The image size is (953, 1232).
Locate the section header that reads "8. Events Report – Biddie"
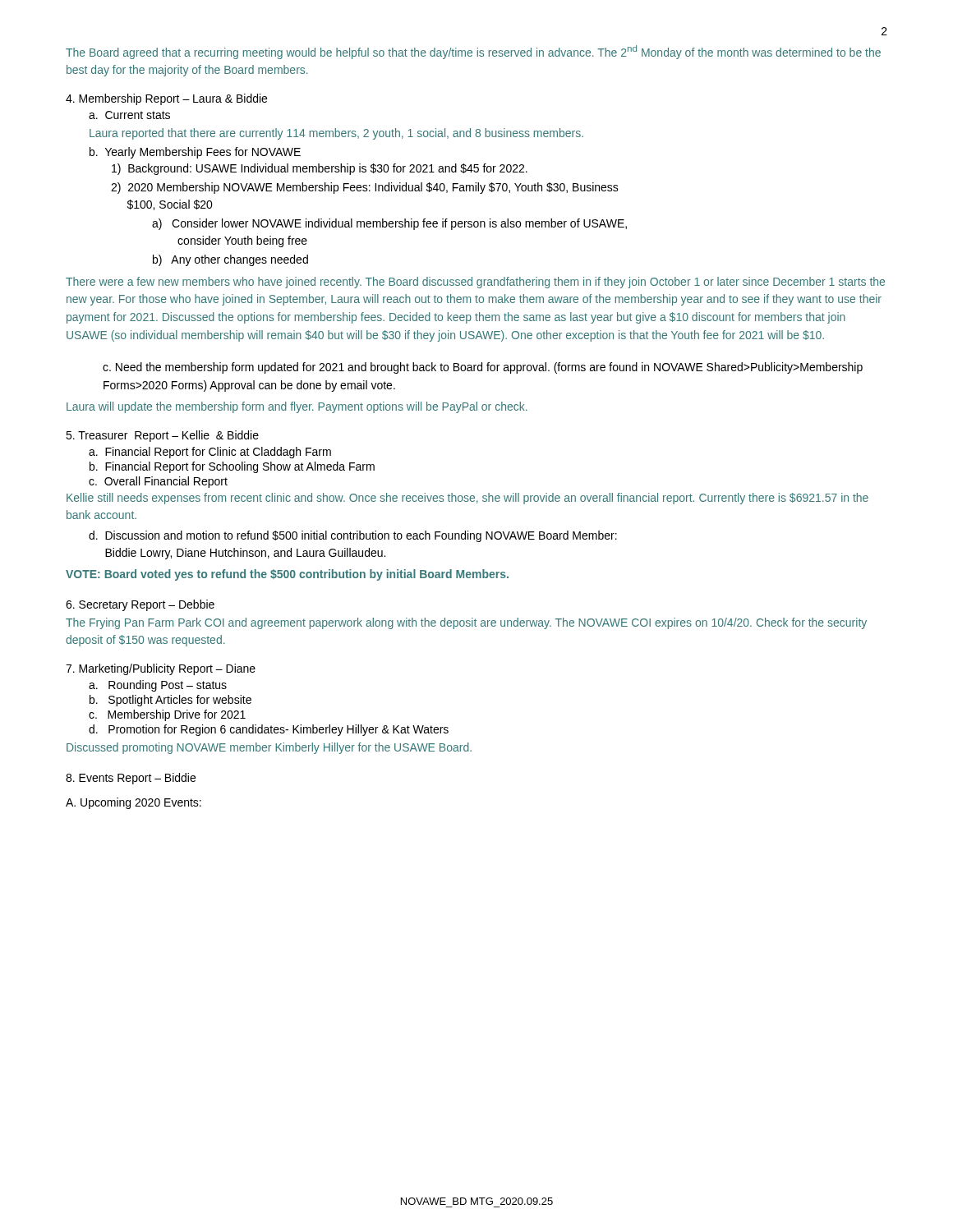[131, 778]
